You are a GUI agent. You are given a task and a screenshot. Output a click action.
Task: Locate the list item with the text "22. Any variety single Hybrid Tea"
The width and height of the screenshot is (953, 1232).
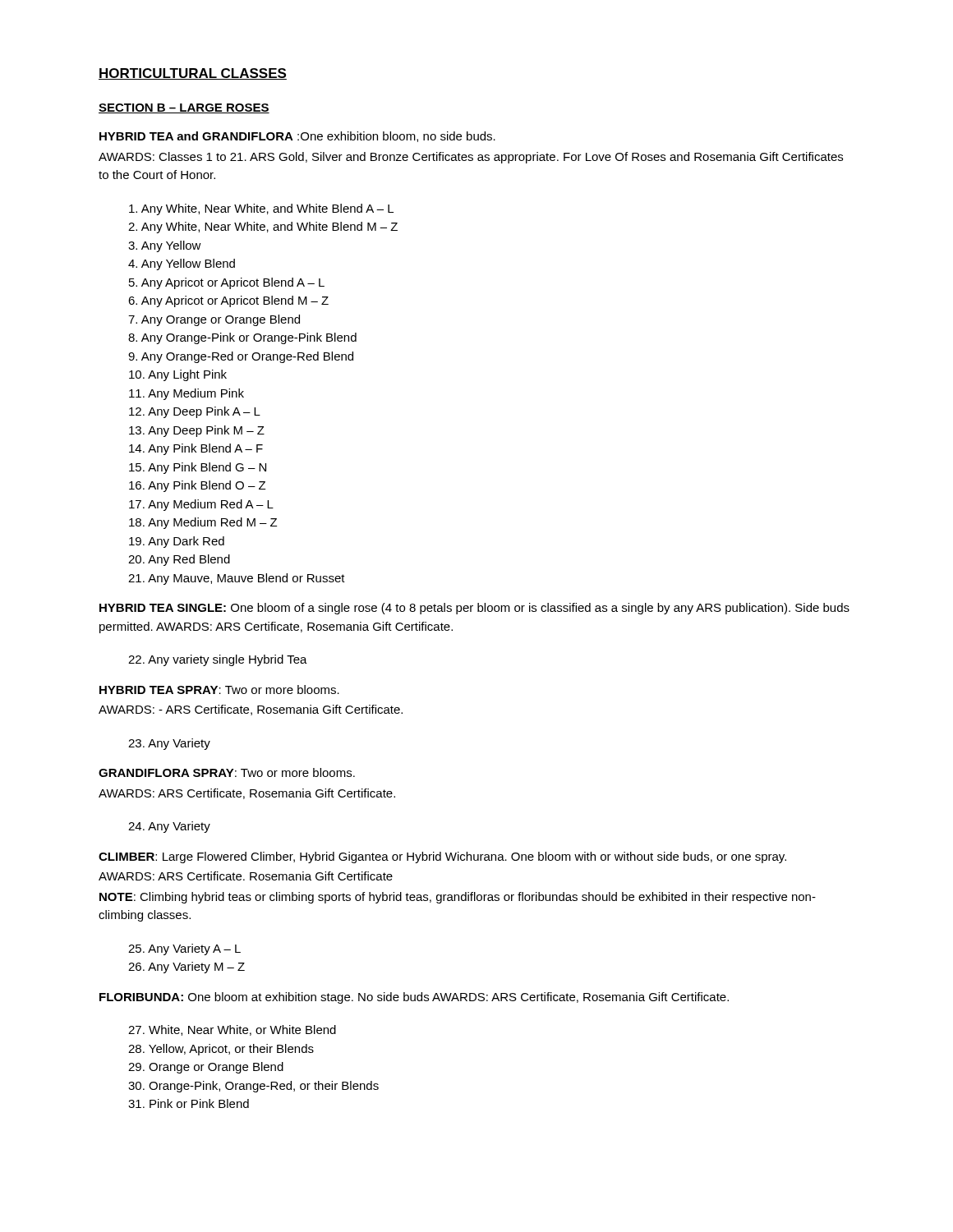(x=217, y=659)
